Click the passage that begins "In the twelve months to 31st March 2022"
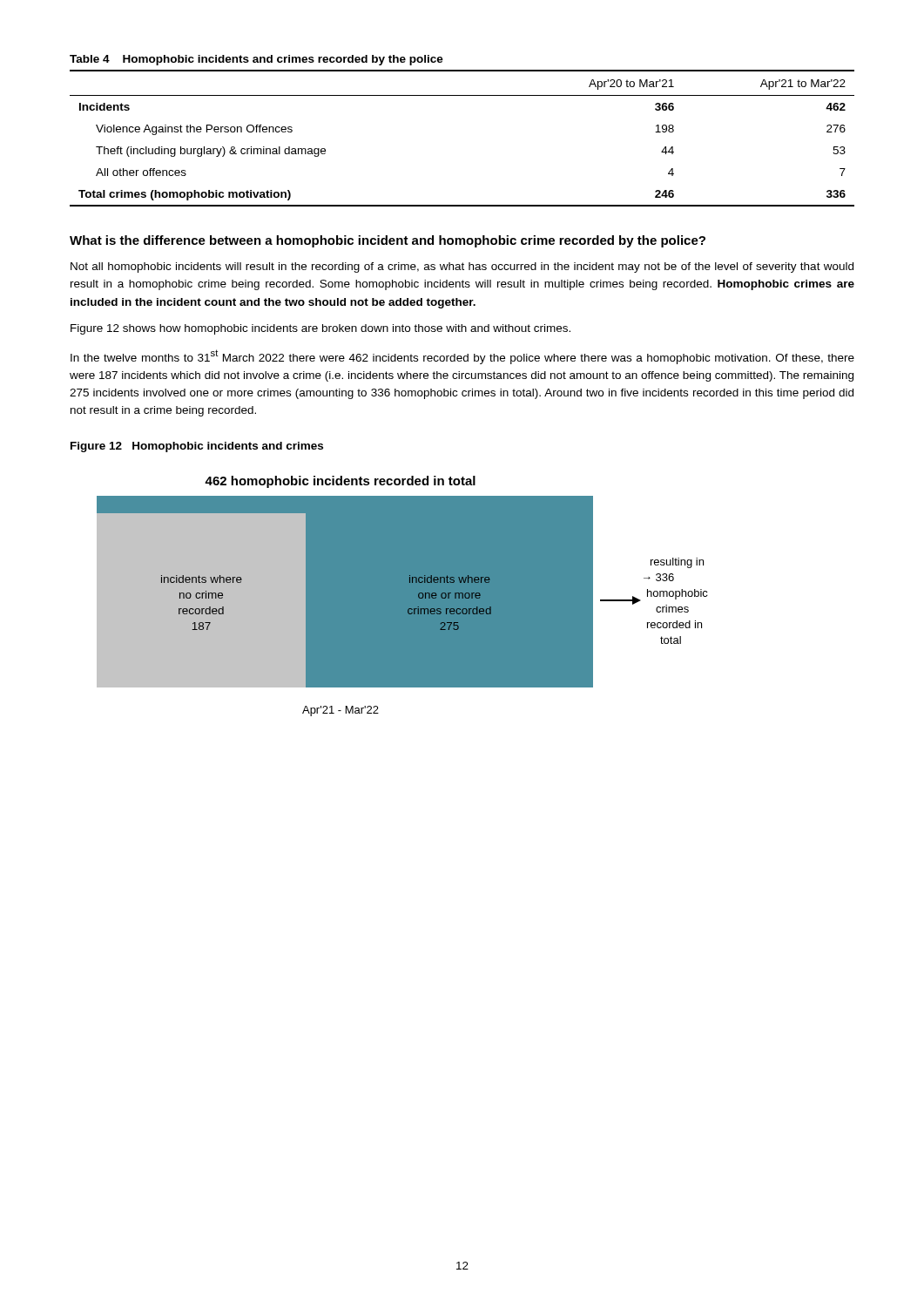This screenshot has width=924, height=1307. (x=462, y=382)
